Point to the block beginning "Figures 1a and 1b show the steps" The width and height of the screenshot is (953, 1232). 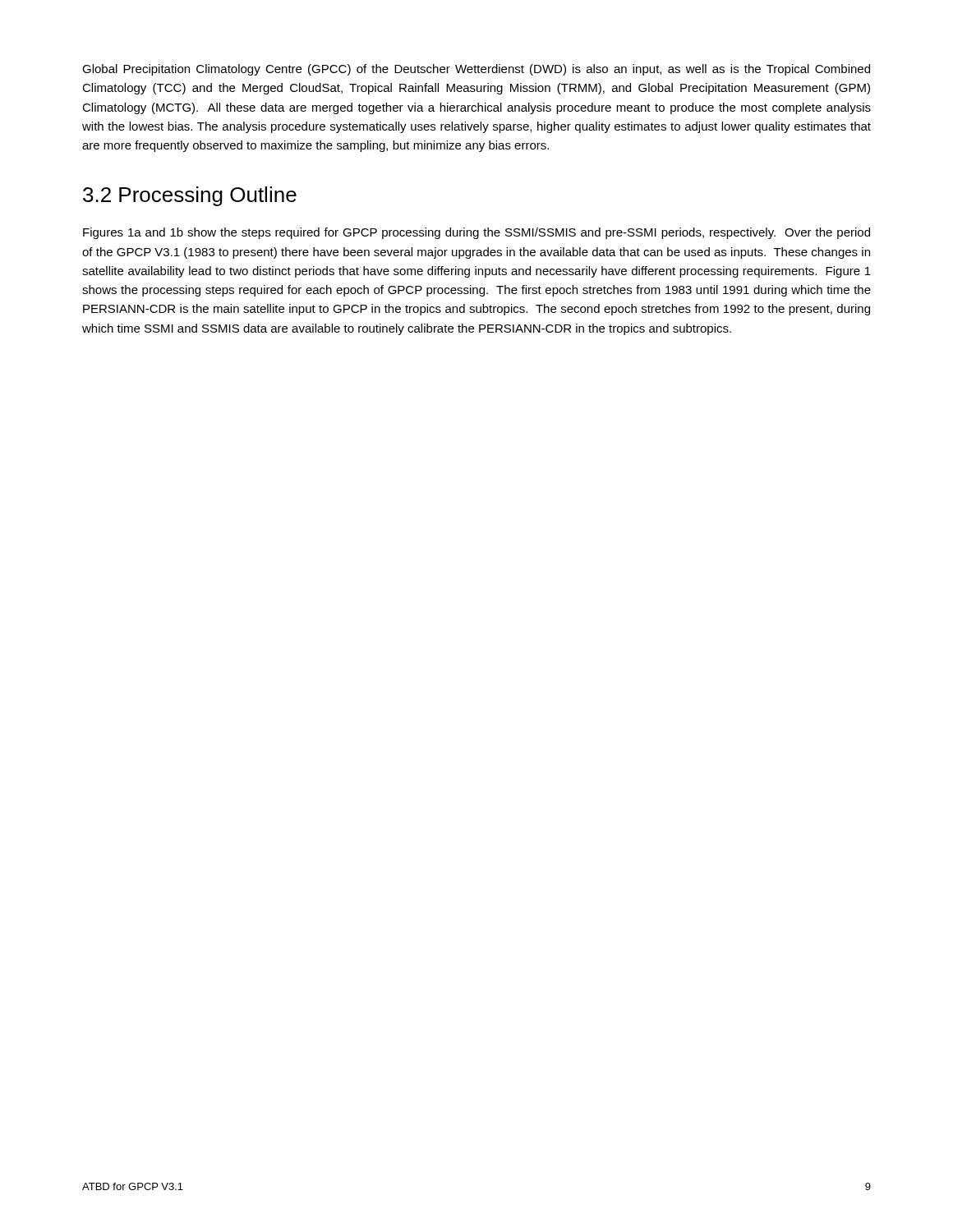click(x=476, y=280)
